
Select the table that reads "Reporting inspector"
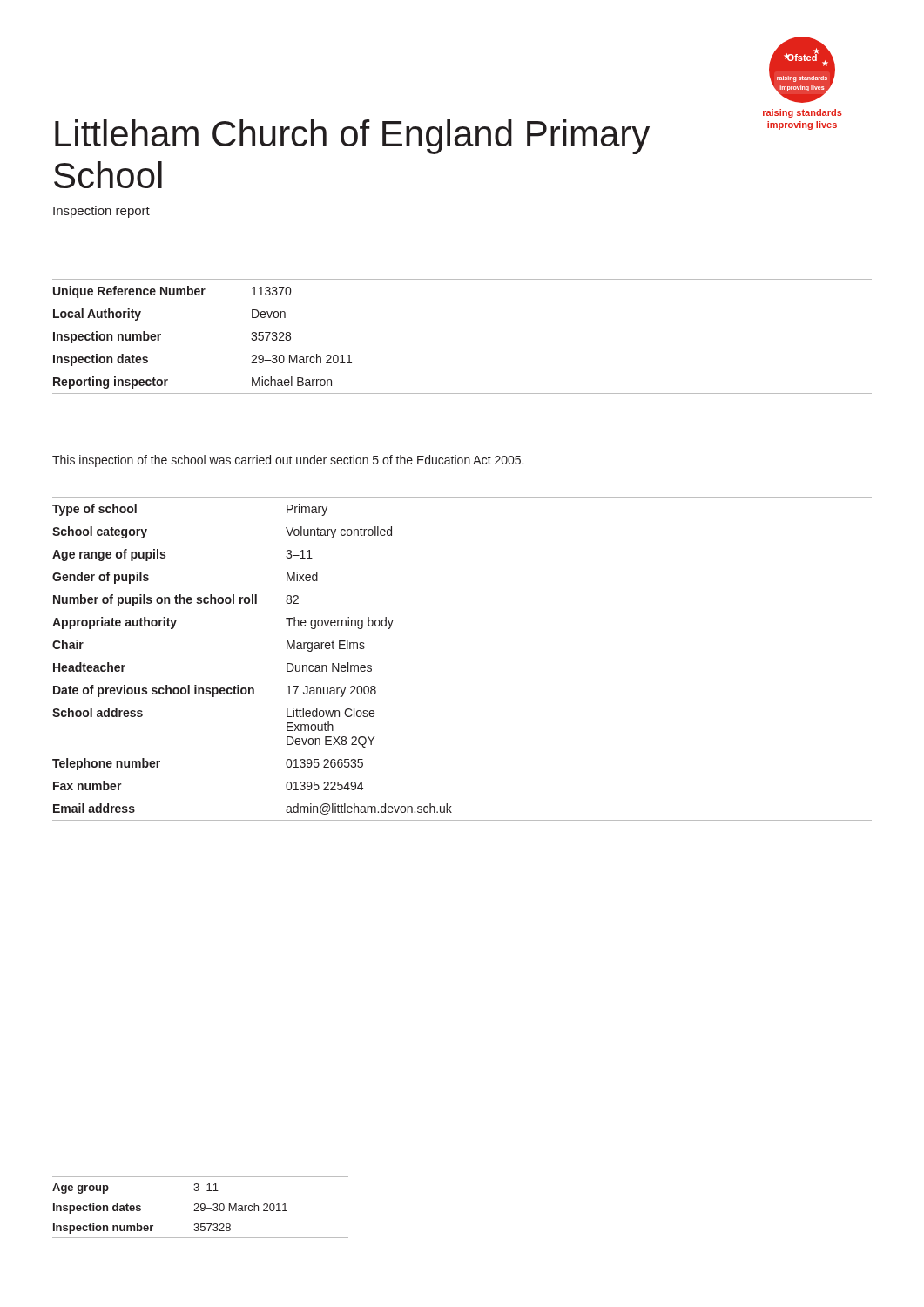tap(462, 336)
